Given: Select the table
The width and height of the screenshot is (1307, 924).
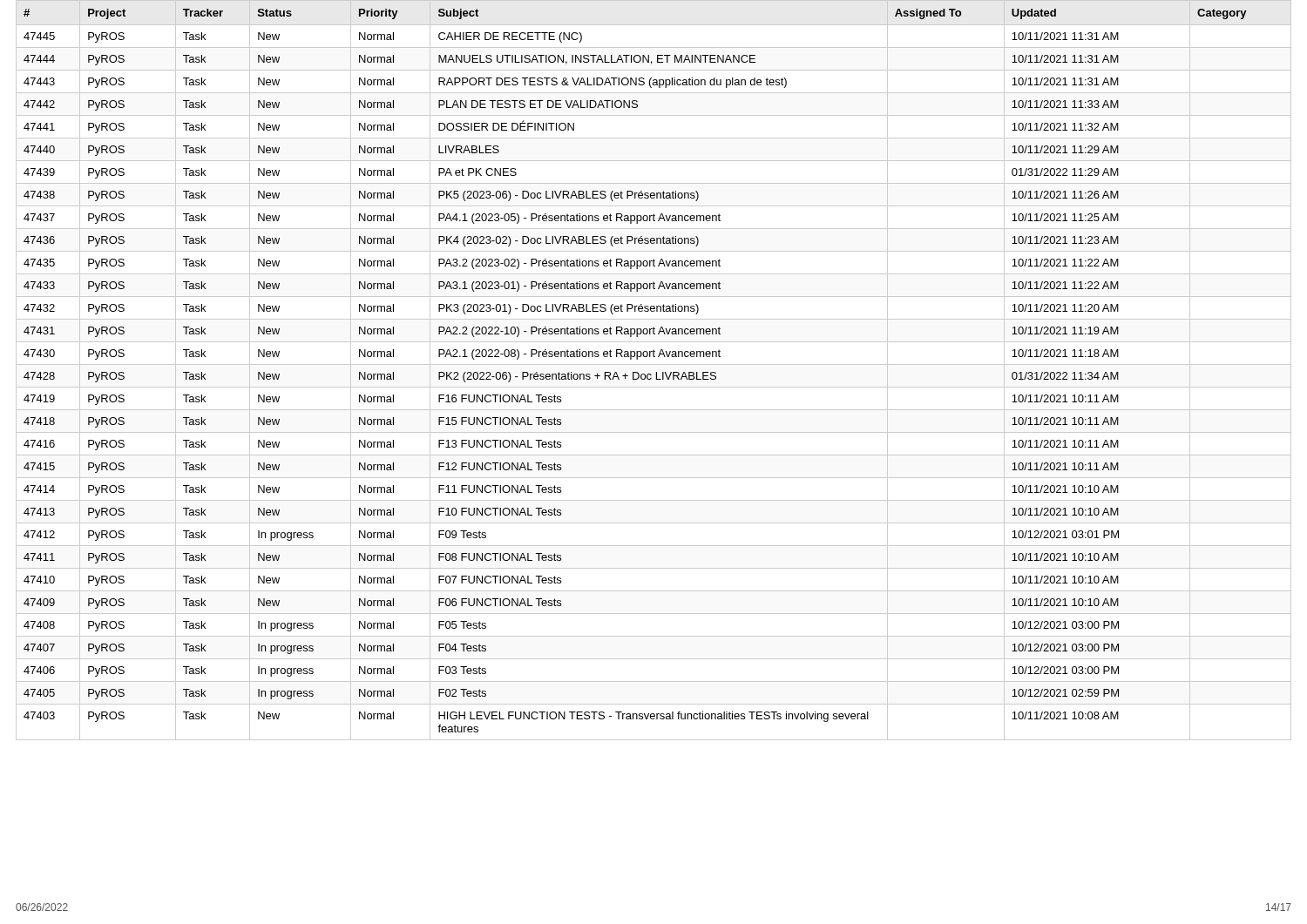Looking at the screenshot, I should click(x=654, y=370).
